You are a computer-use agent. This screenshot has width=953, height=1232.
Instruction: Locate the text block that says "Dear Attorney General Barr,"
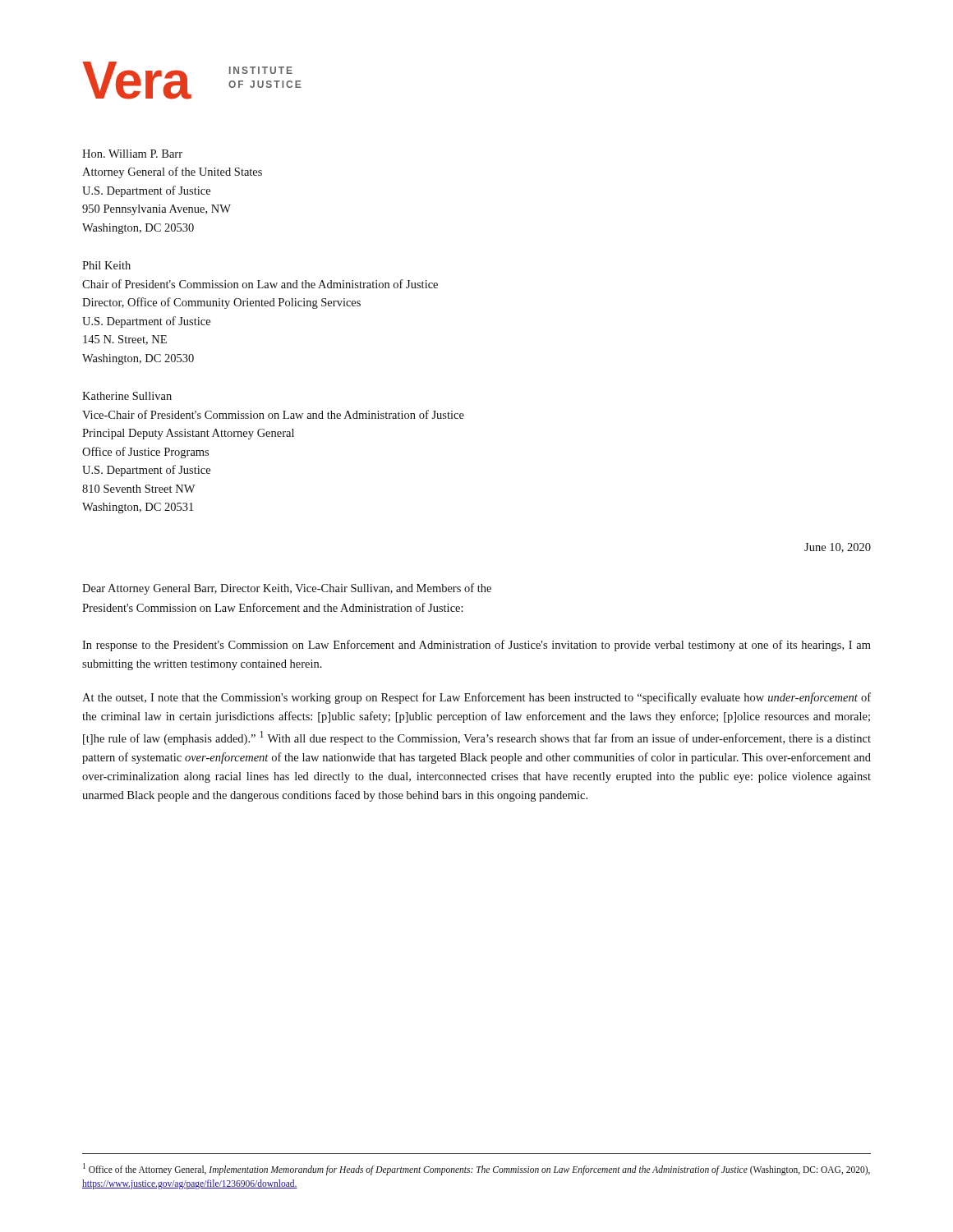(x=287, y=598)
